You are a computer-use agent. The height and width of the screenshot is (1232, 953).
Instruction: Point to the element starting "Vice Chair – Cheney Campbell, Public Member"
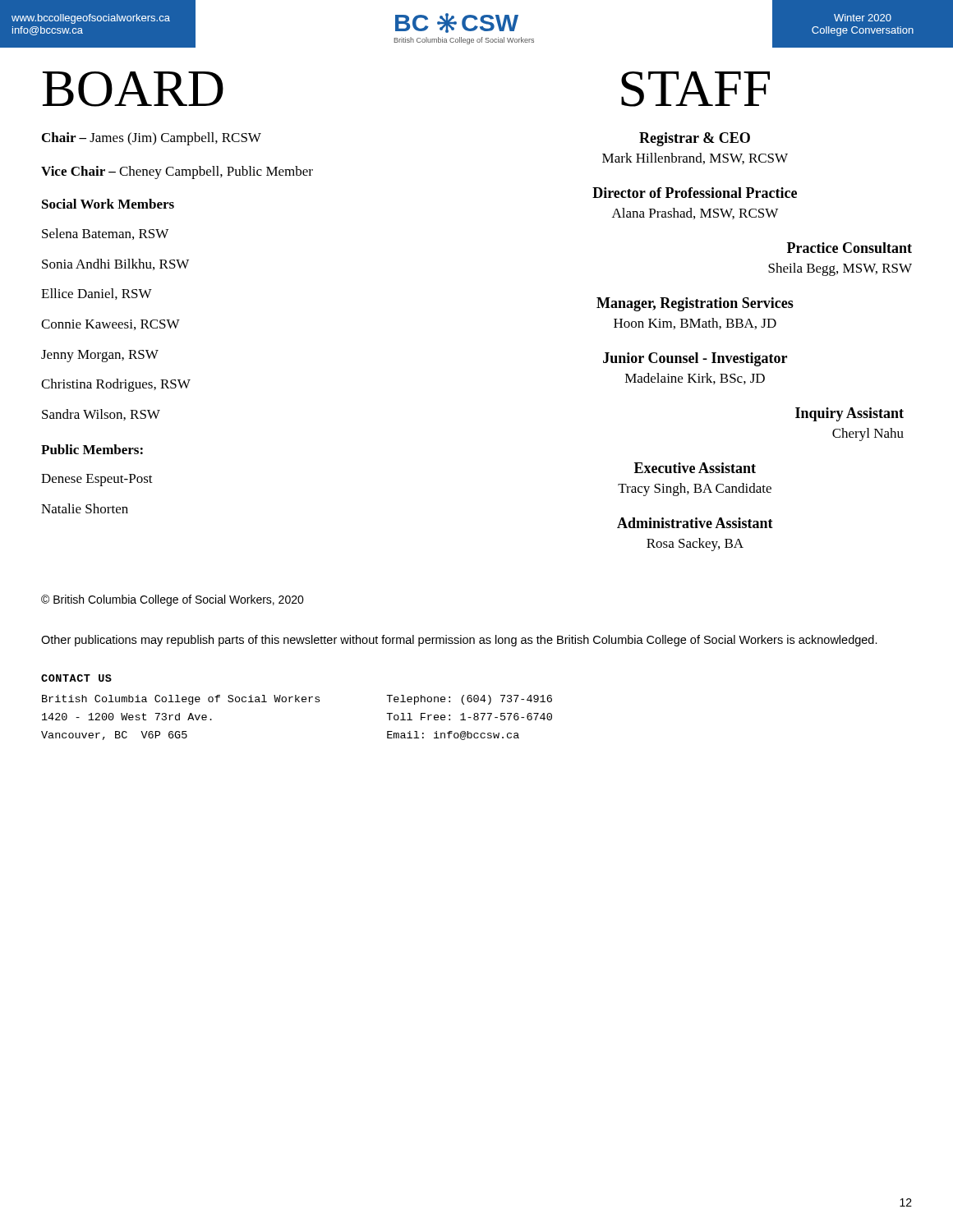(177, 171)
